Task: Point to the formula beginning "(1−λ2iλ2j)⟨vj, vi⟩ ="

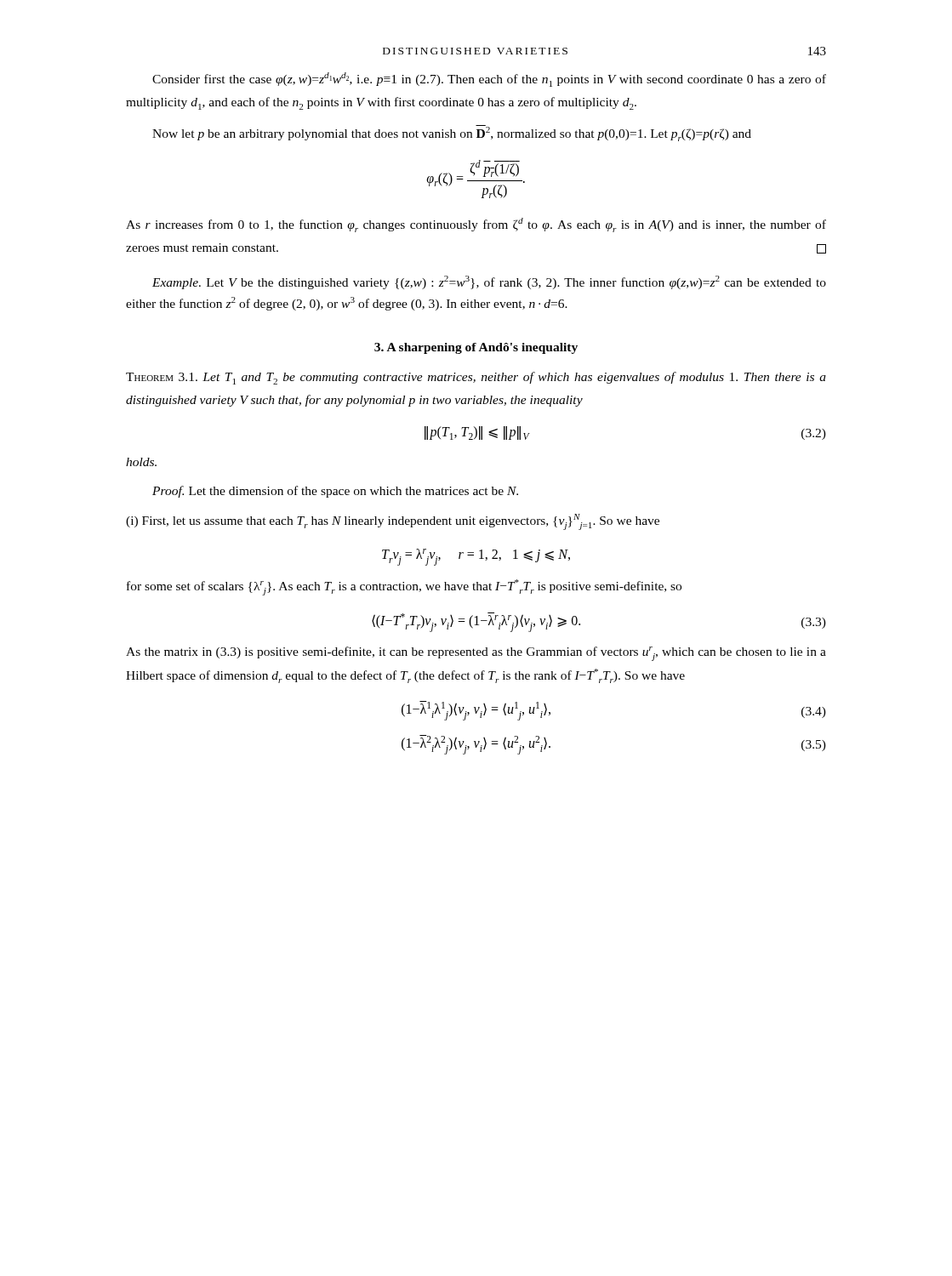Action: tap(478, 745)
